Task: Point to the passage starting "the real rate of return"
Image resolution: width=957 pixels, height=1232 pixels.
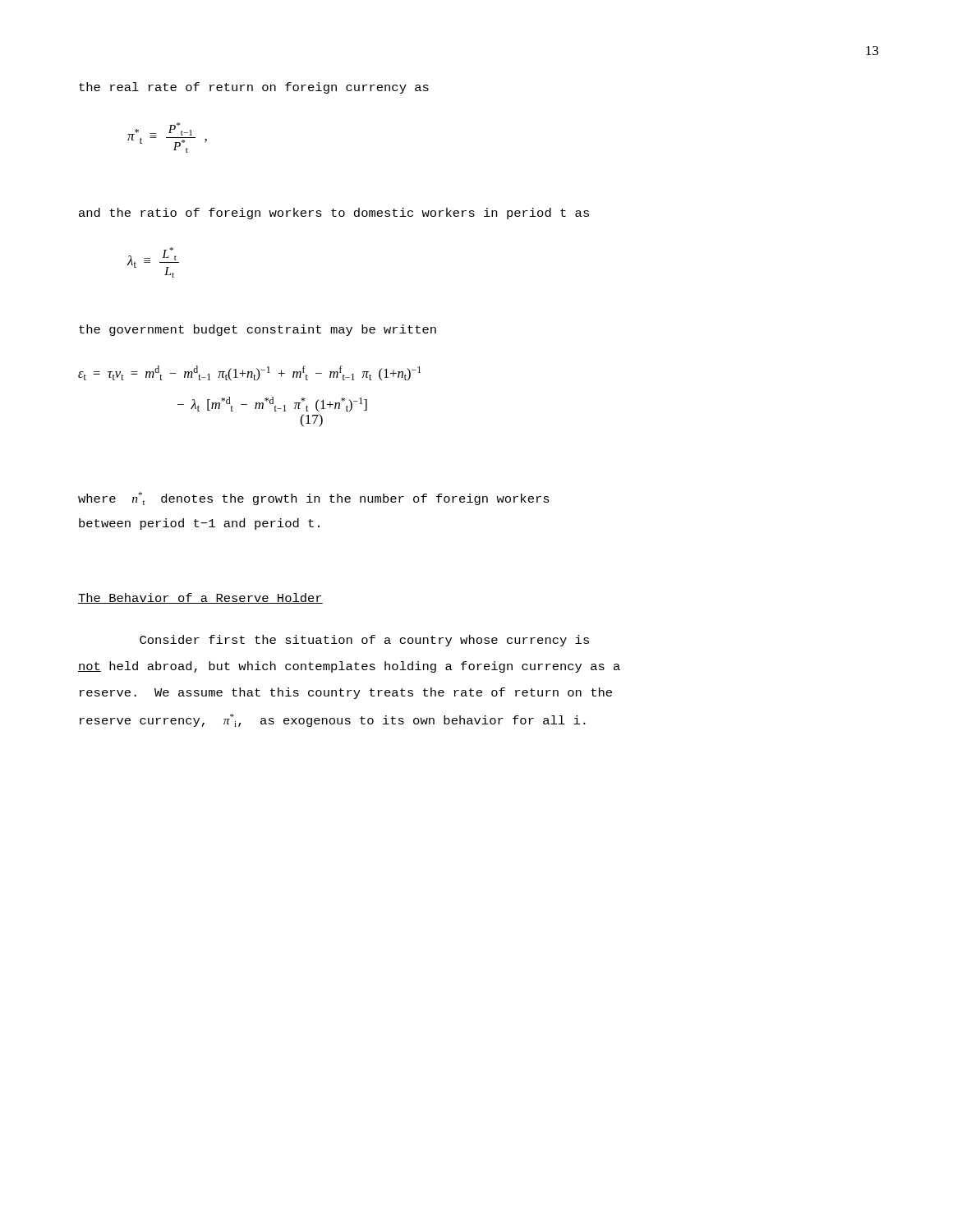Action: [x=254, y=88]
